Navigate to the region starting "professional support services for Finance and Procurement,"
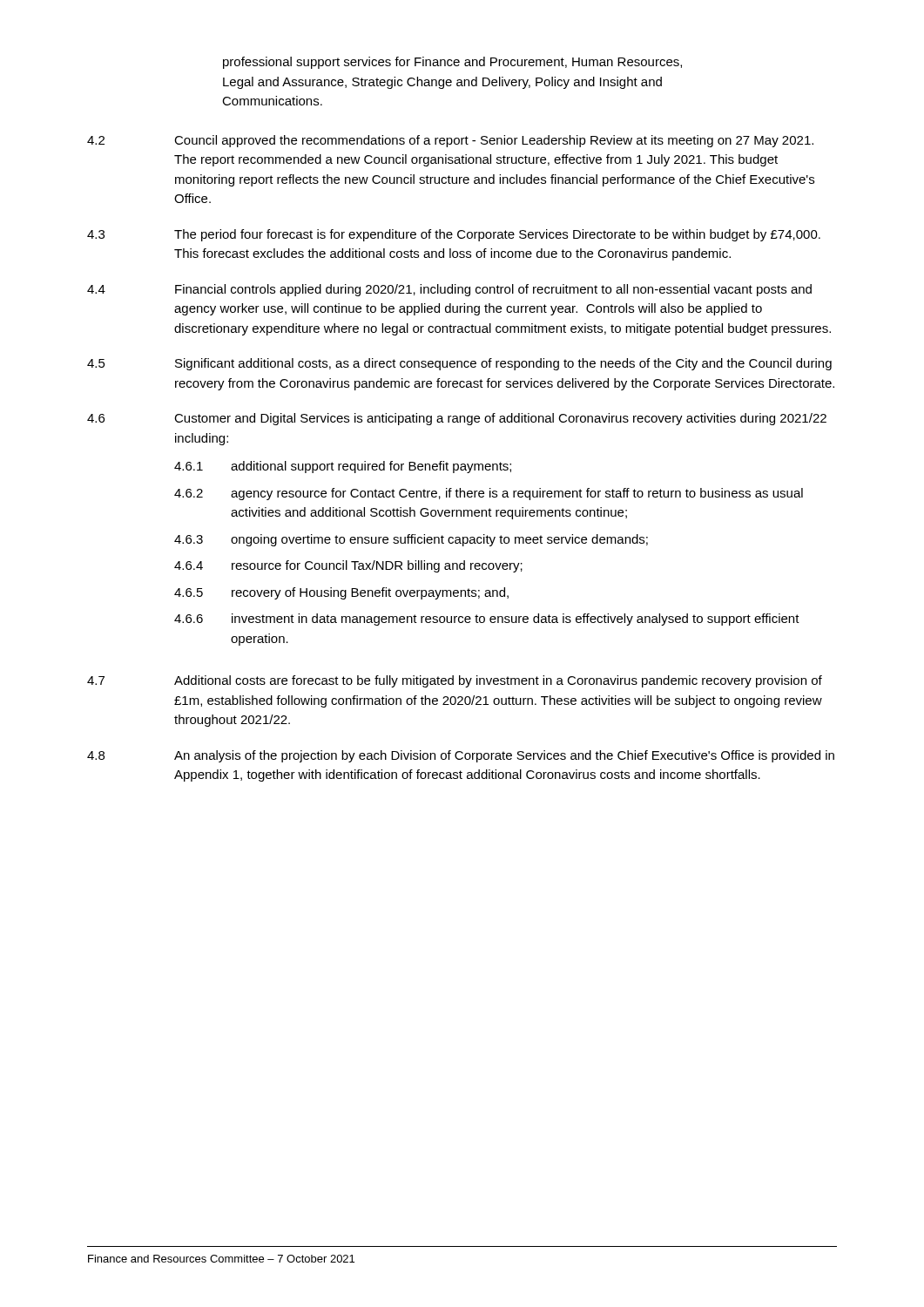 click(453, 81)
